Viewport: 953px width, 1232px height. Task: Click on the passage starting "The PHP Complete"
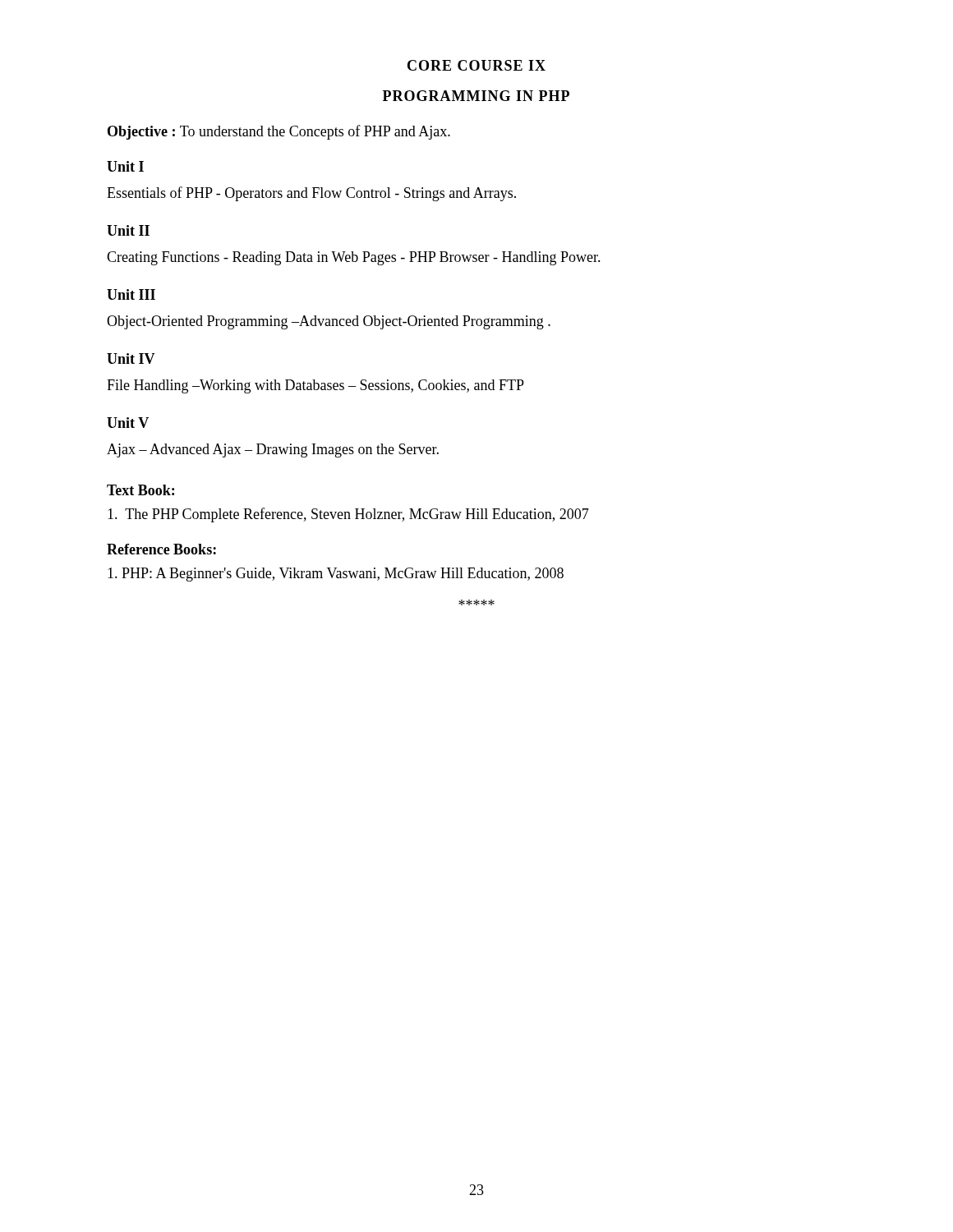coord(348,514)
